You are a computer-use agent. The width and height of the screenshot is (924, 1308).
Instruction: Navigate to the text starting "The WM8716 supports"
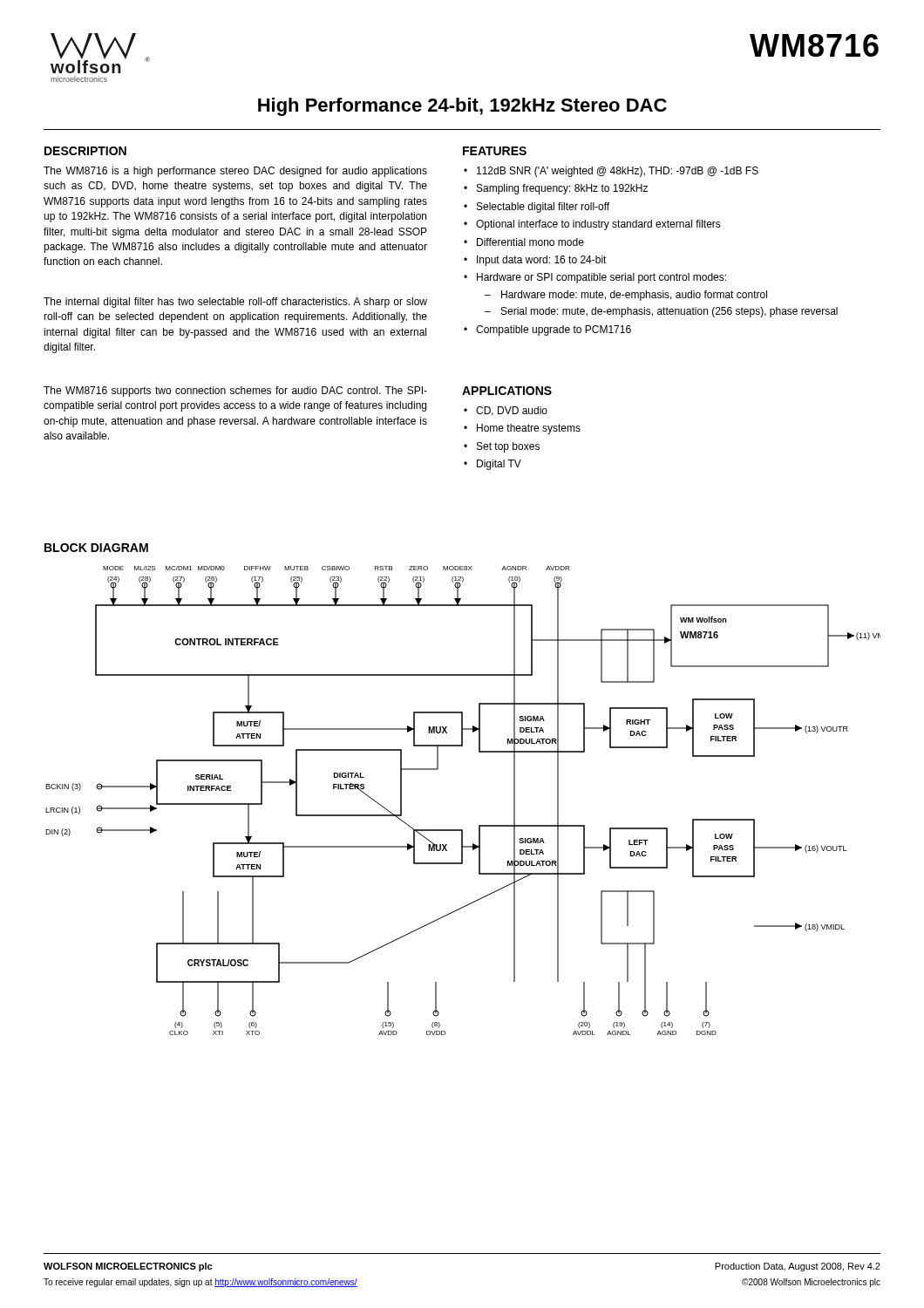(x=235, y=413)
